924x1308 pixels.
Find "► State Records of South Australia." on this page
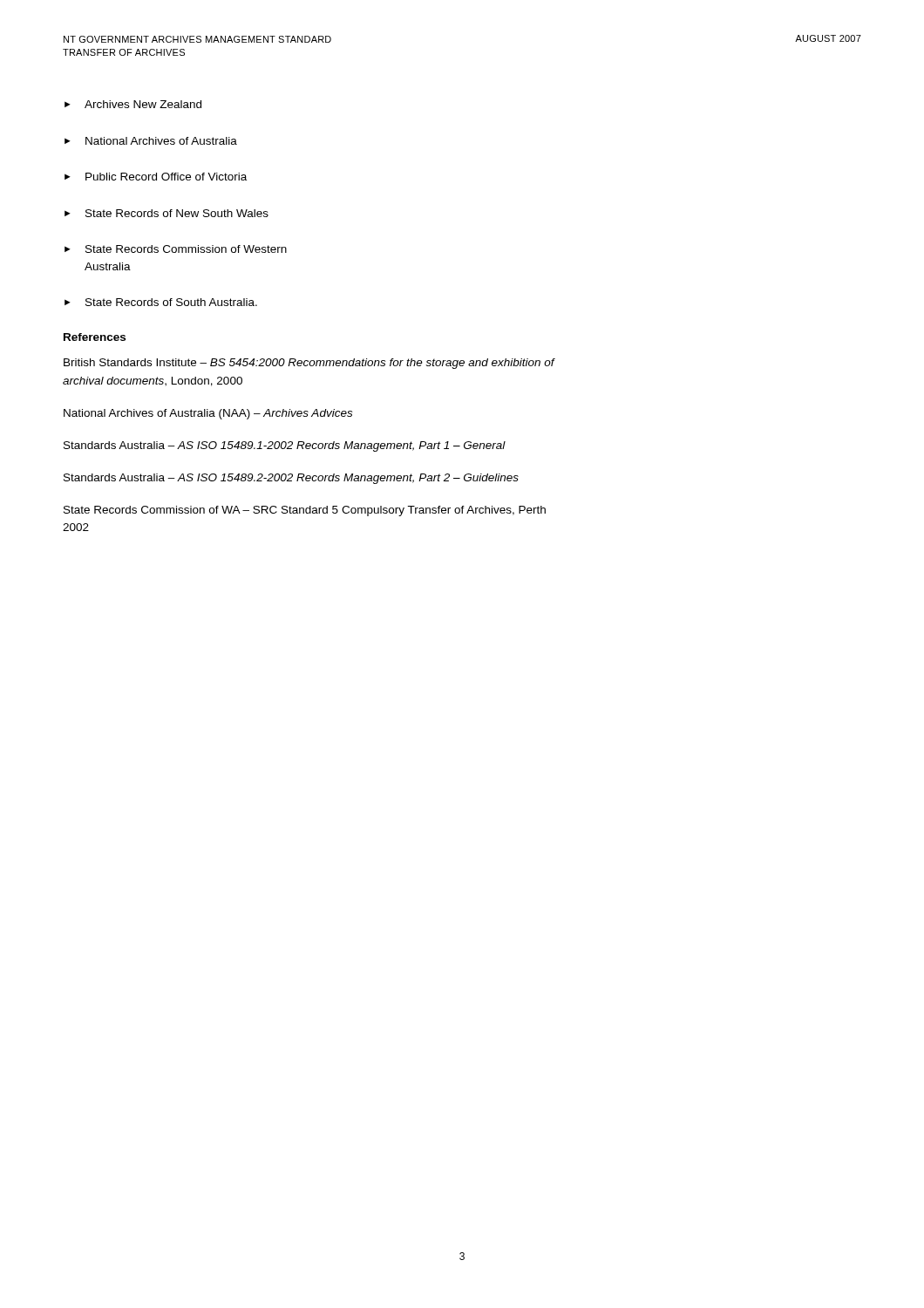160,303
